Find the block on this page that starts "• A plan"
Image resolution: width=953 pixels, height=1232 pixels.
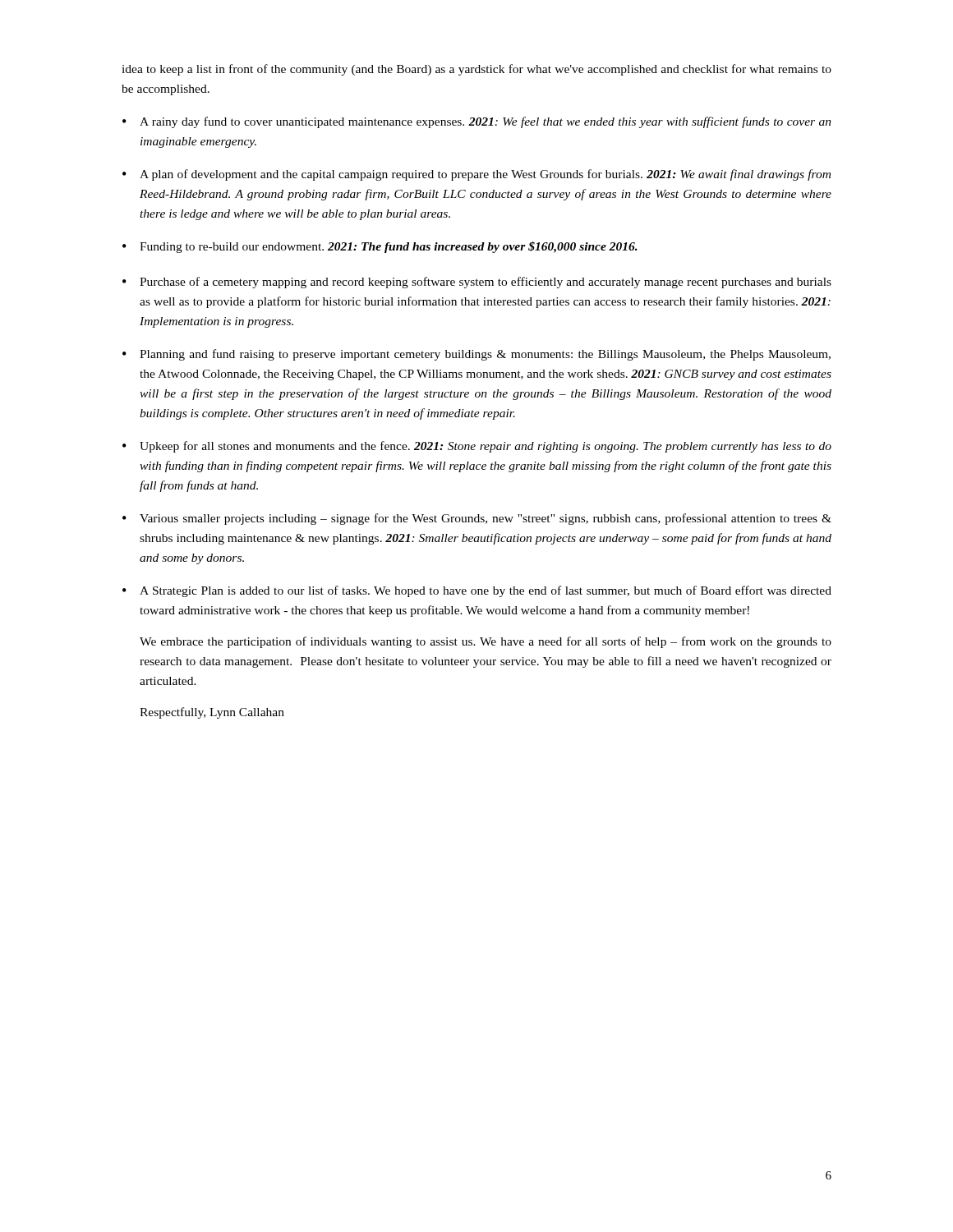476,194
